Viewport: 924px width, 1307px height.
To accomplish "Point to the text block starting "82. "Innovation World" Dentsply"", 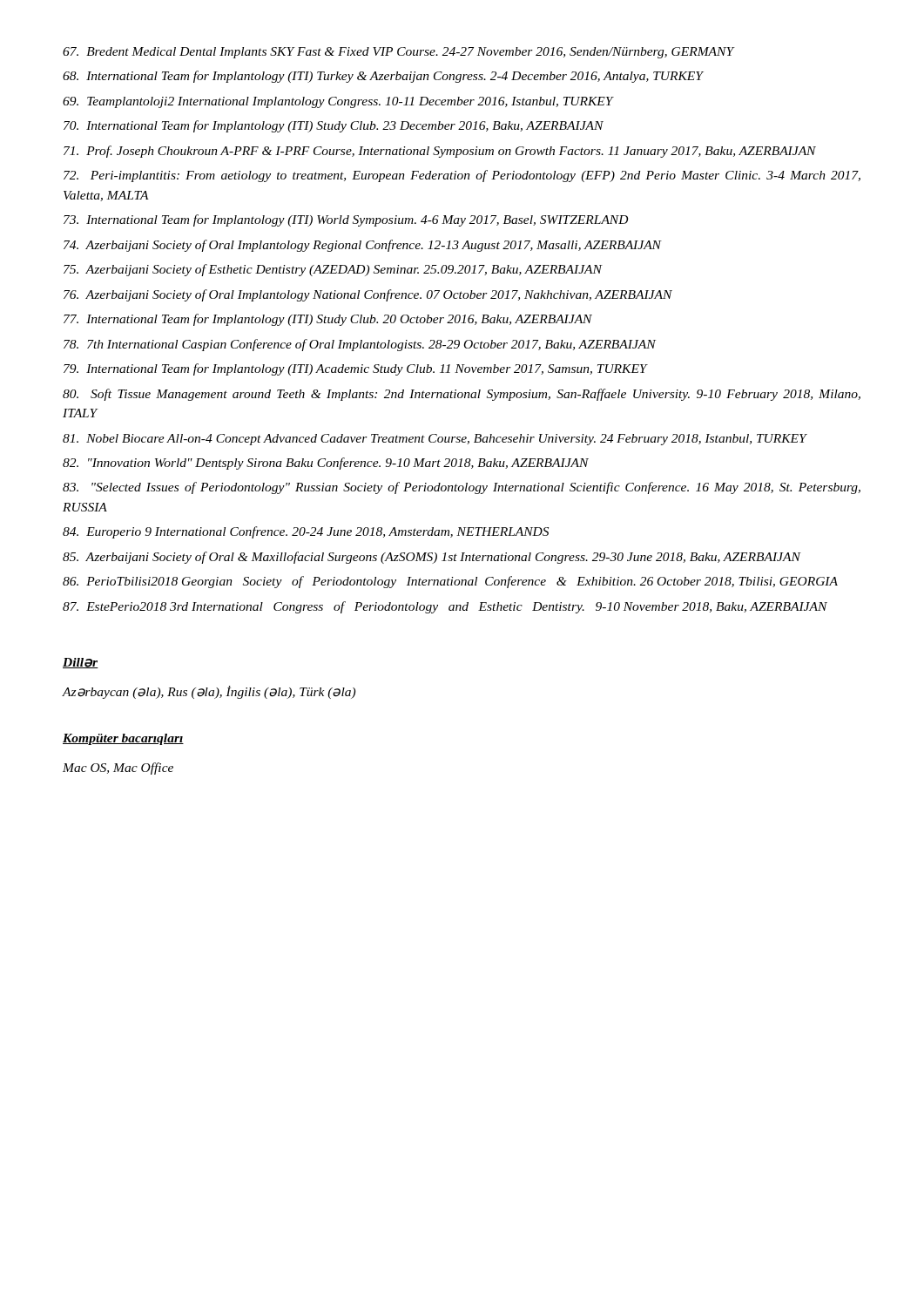I will click(325, 462).
